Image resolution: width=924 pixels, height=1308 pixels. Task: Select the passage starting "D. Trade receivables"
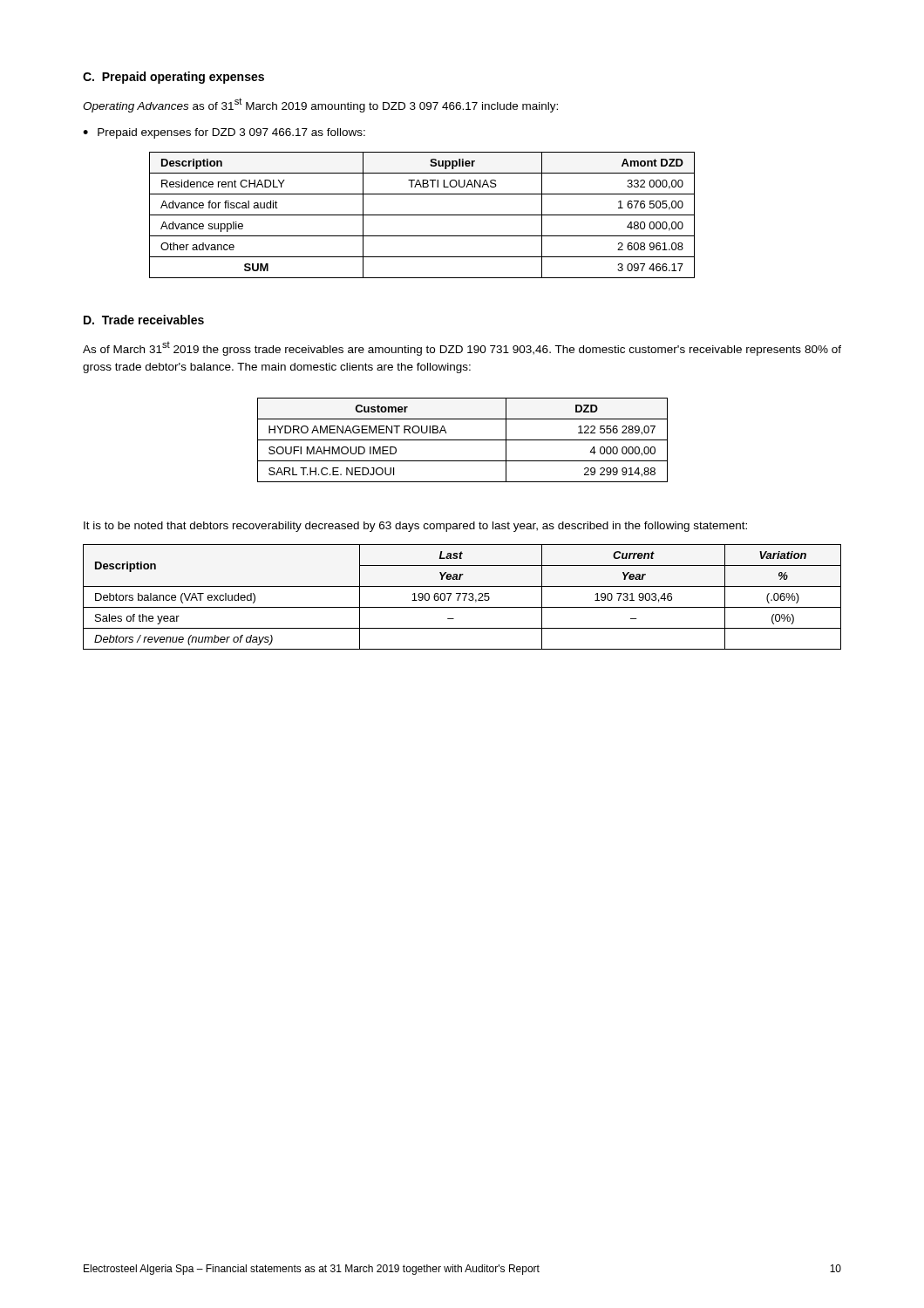(143, 320)
